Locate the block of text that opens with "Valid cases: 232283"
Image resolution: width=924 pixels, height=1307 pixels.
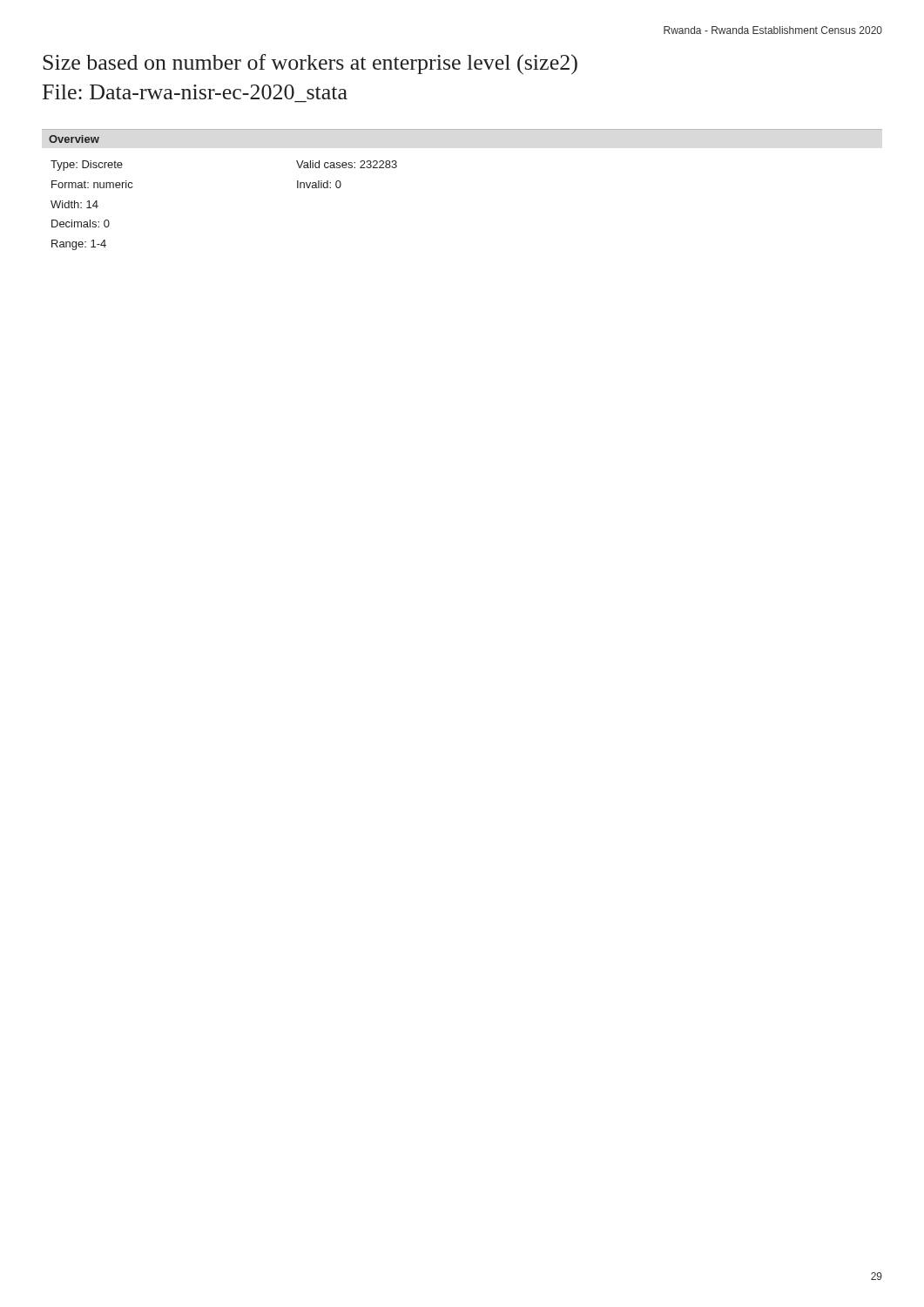click(347, 174)
